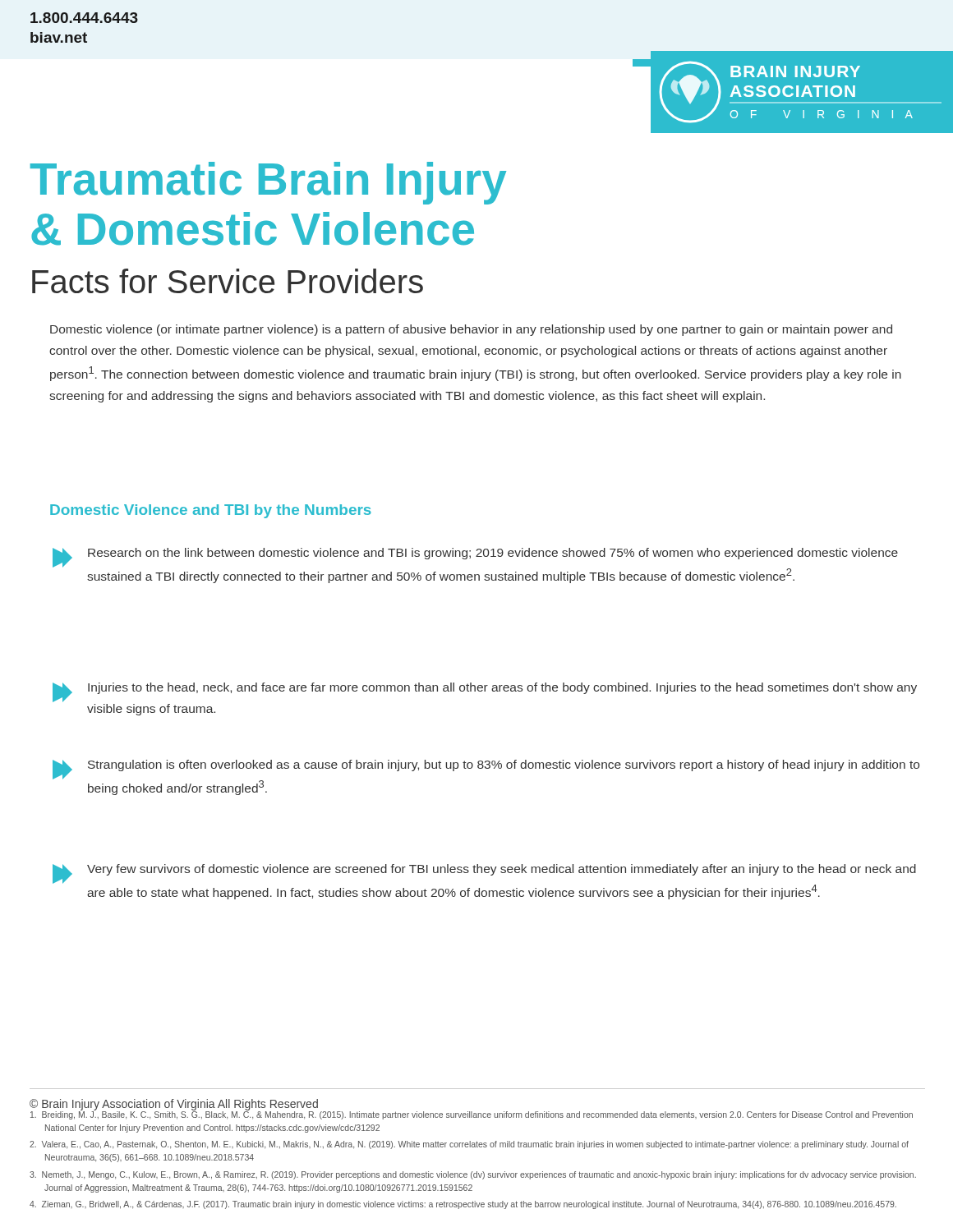Click on the section header containing "Domestic Violence and TBI by the Numbers"
953x1232 pixels.
point(210,510)
